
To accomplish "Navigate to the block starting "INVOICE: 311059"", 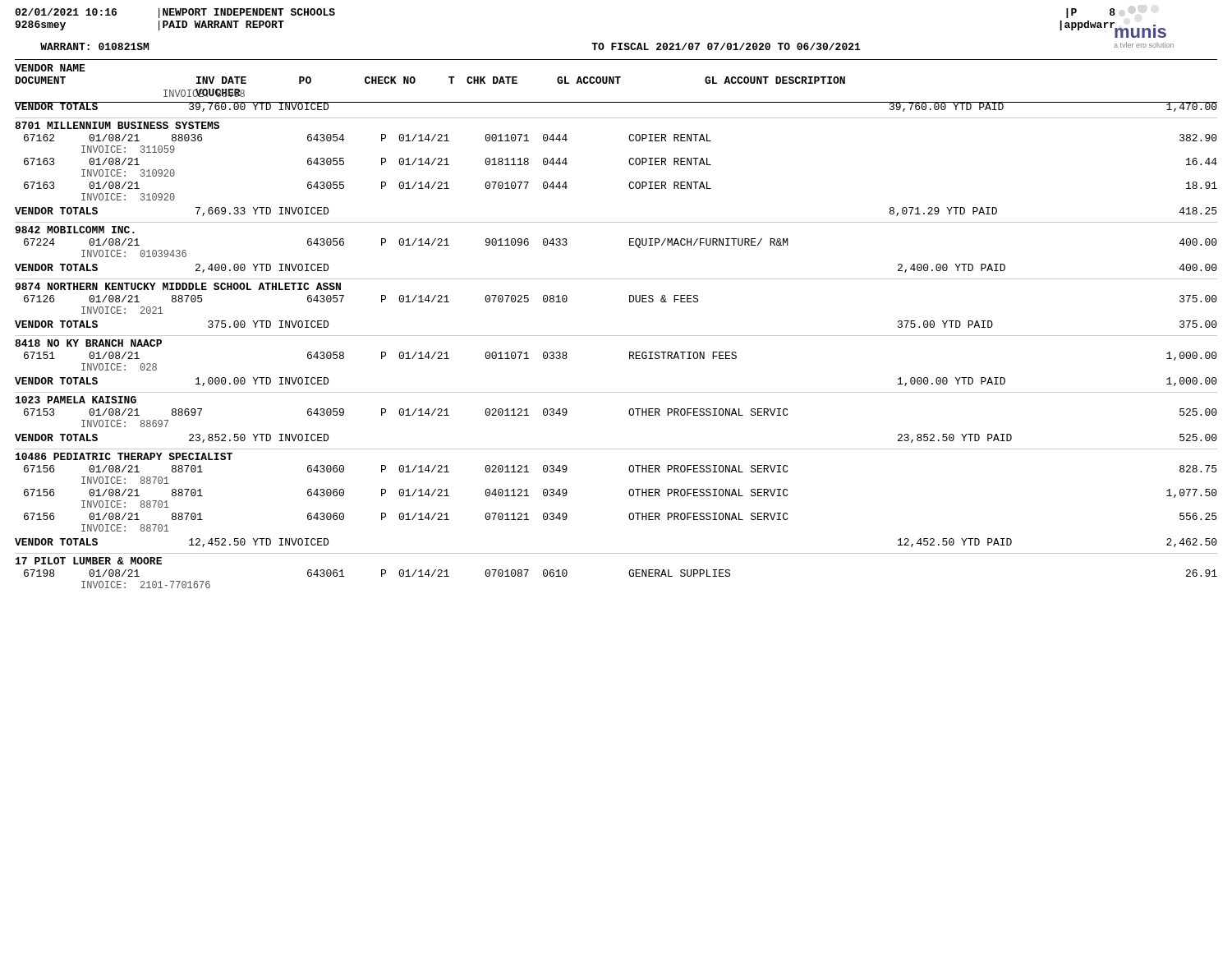I will pos(128,150).
